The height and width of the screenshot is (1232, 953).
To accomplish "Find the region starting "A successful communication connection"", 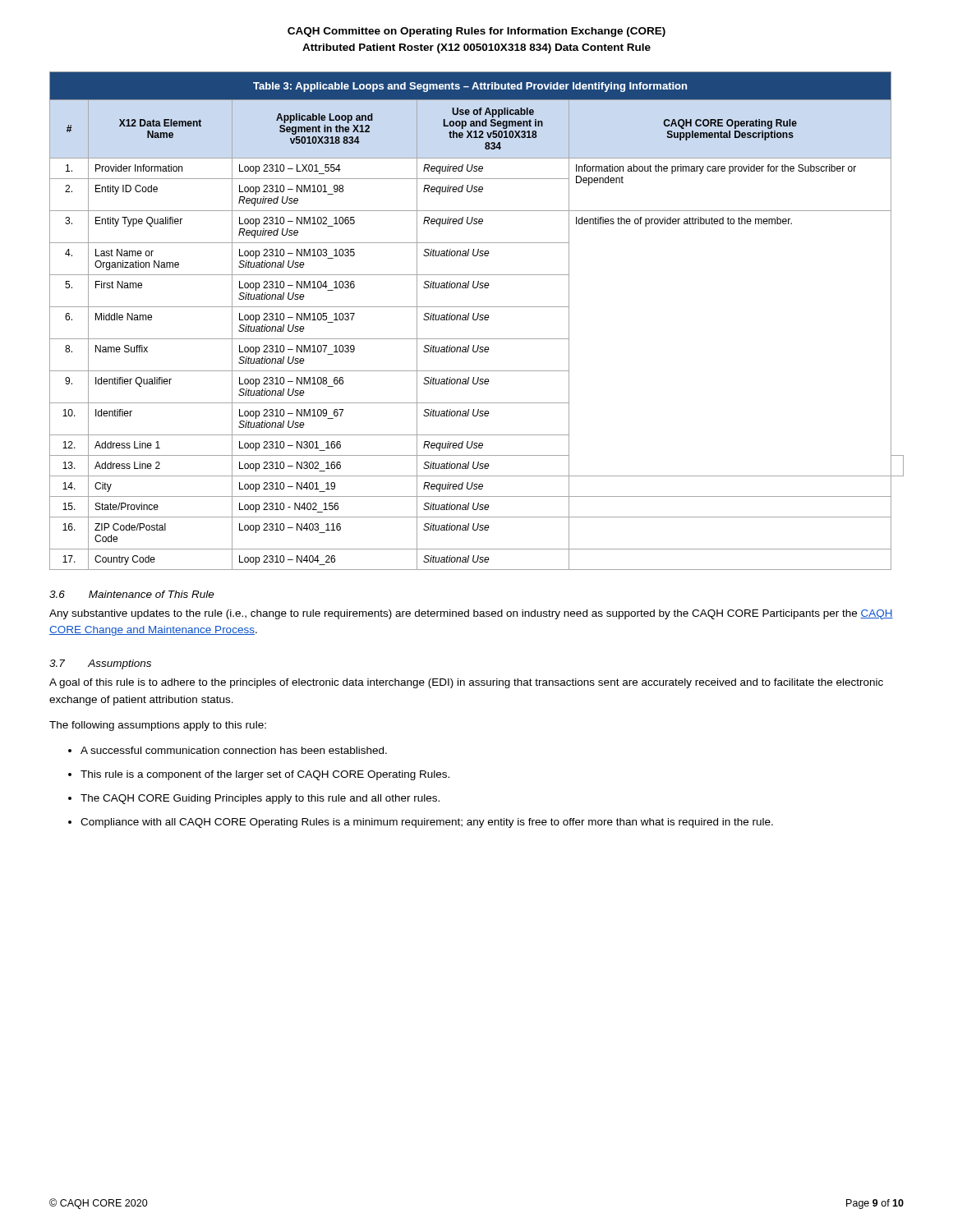I will coord(234,750).
